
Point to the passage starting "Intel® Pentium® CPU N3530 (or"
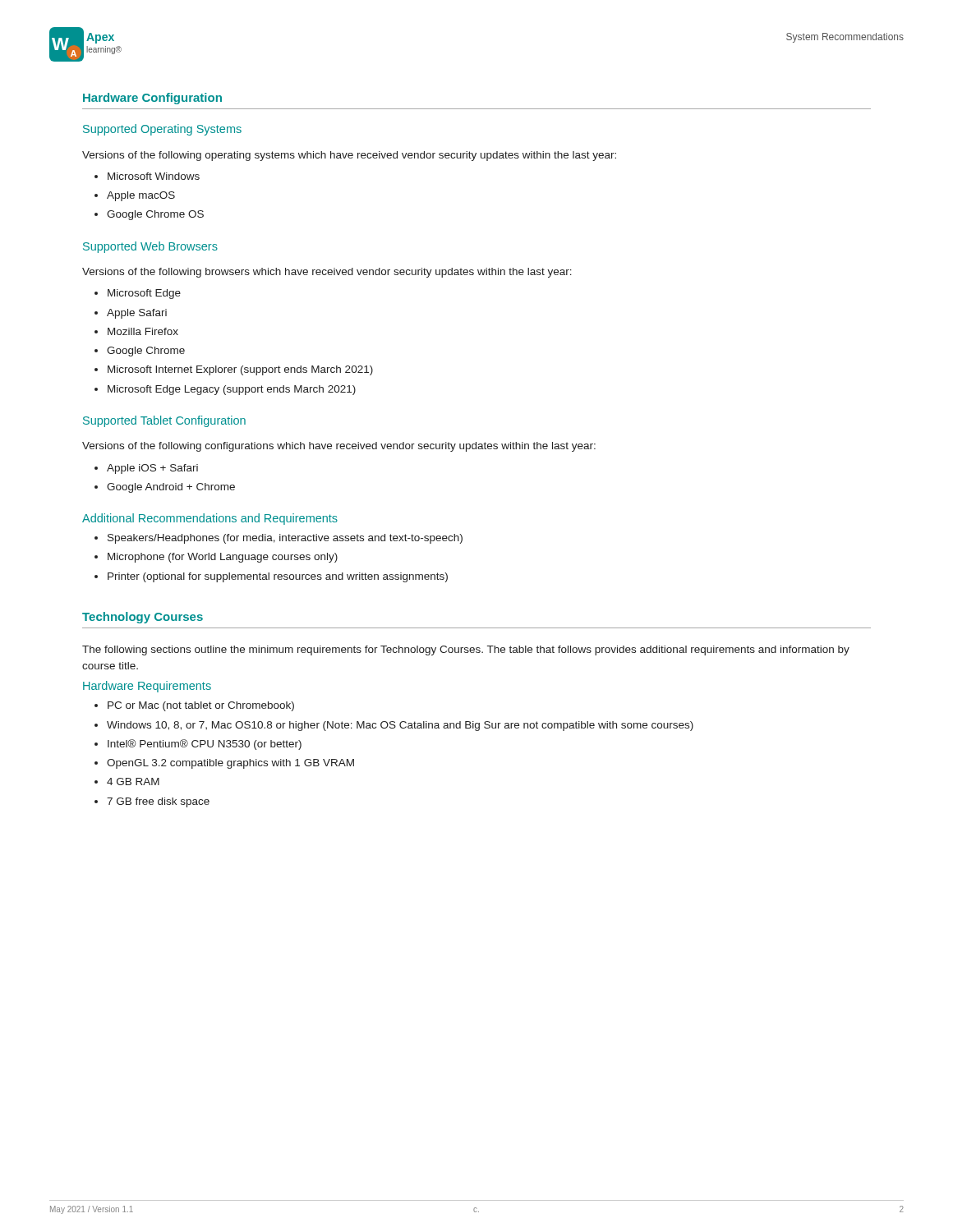click(x=204, y=744)
